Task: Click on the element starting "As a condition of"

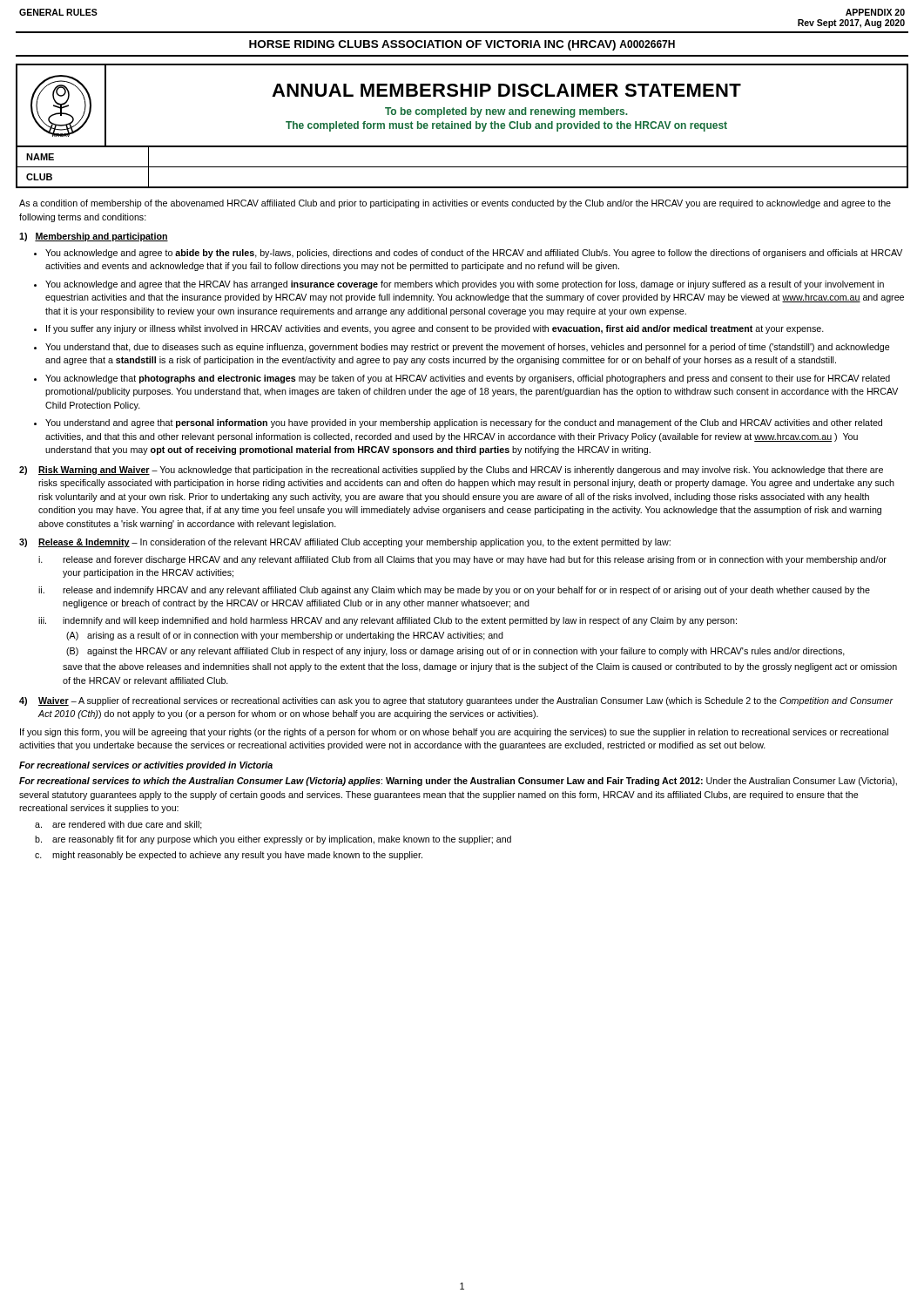Action: point(455,210)
